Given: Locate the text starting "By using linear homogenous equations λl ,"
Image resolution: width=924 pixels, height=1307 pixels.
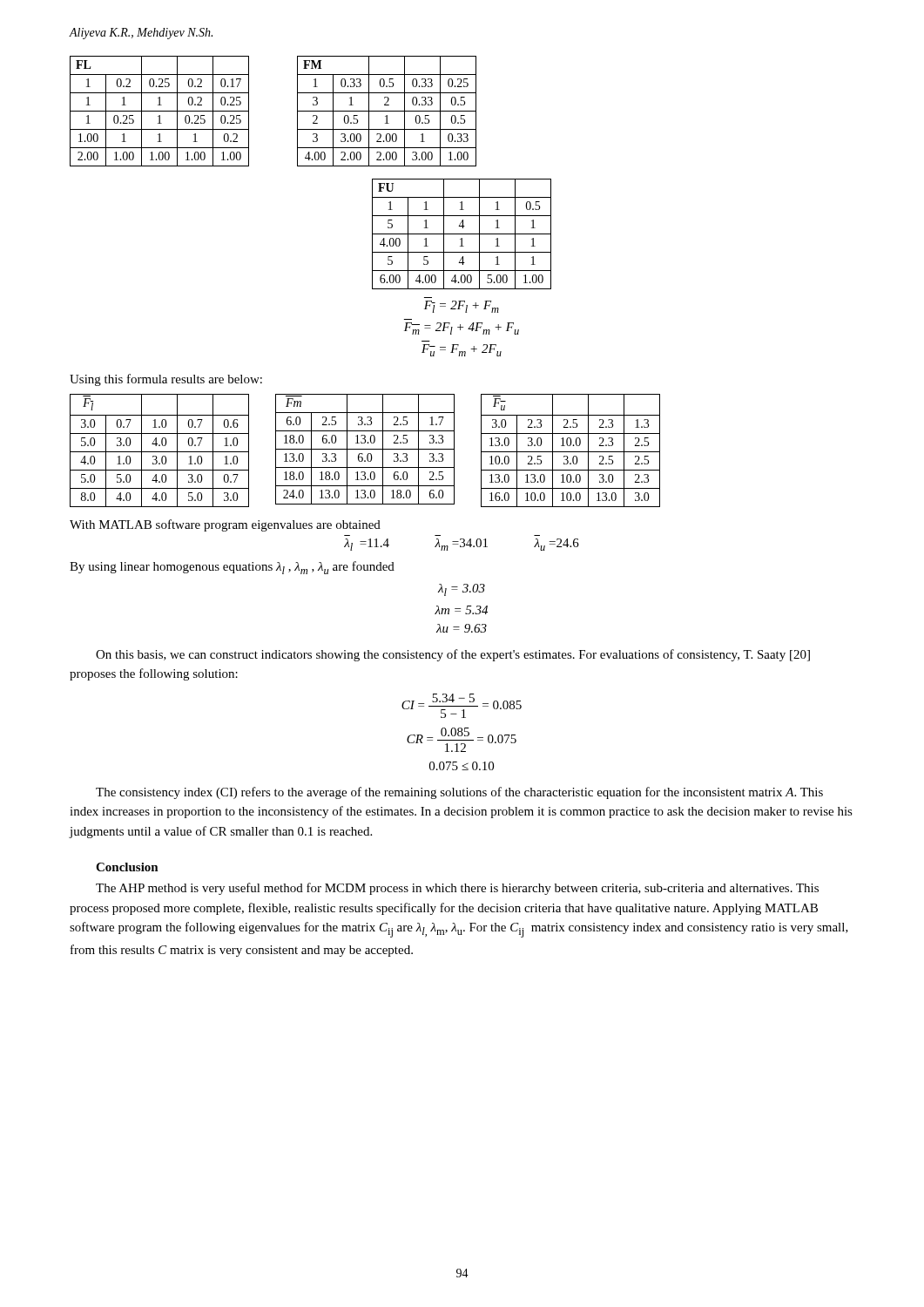Looking at the screenshot, I should coord(232,568).
